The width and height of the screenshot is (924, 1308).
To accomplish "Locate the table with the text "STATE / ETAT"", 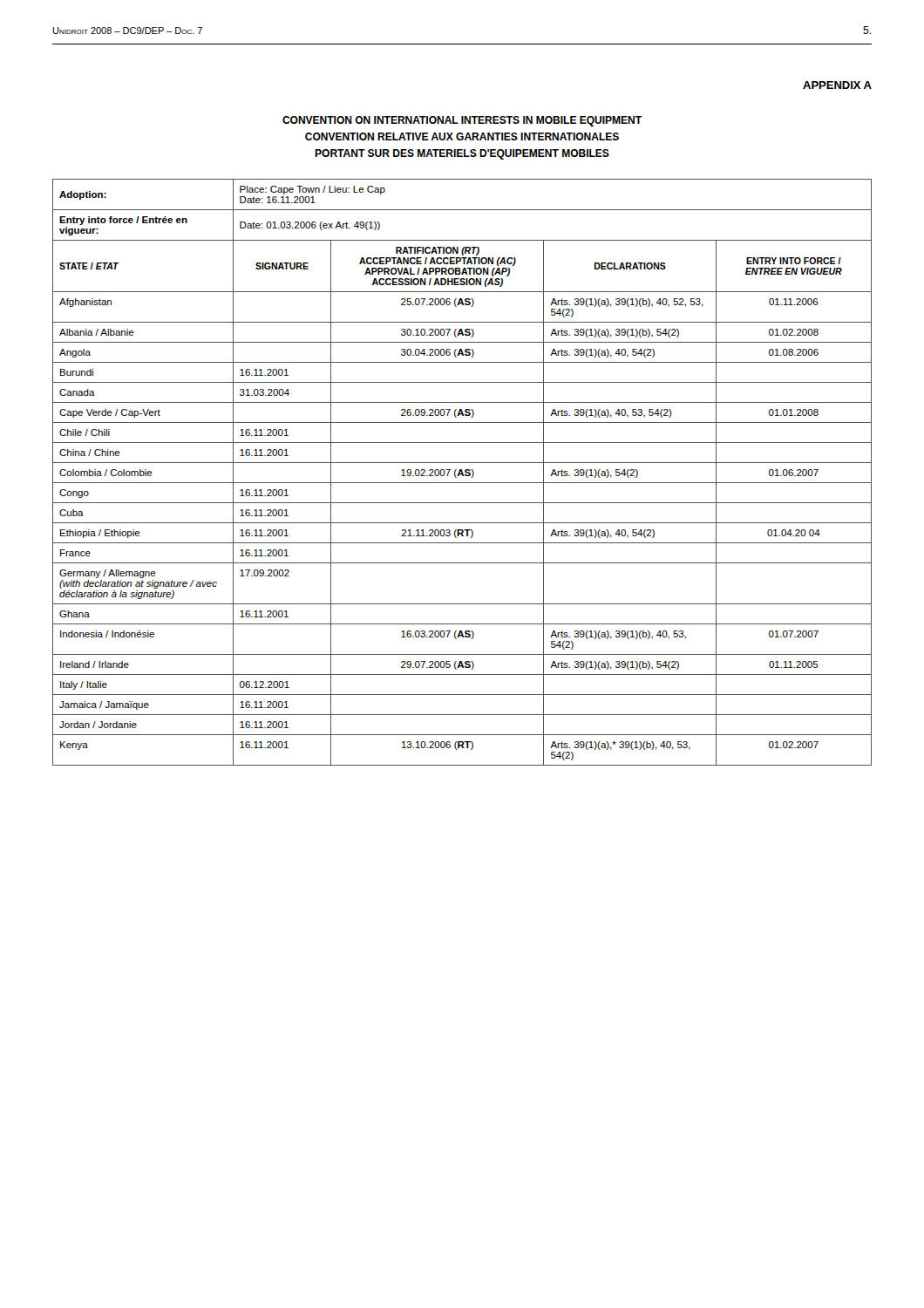I will [x=462, y=472].
